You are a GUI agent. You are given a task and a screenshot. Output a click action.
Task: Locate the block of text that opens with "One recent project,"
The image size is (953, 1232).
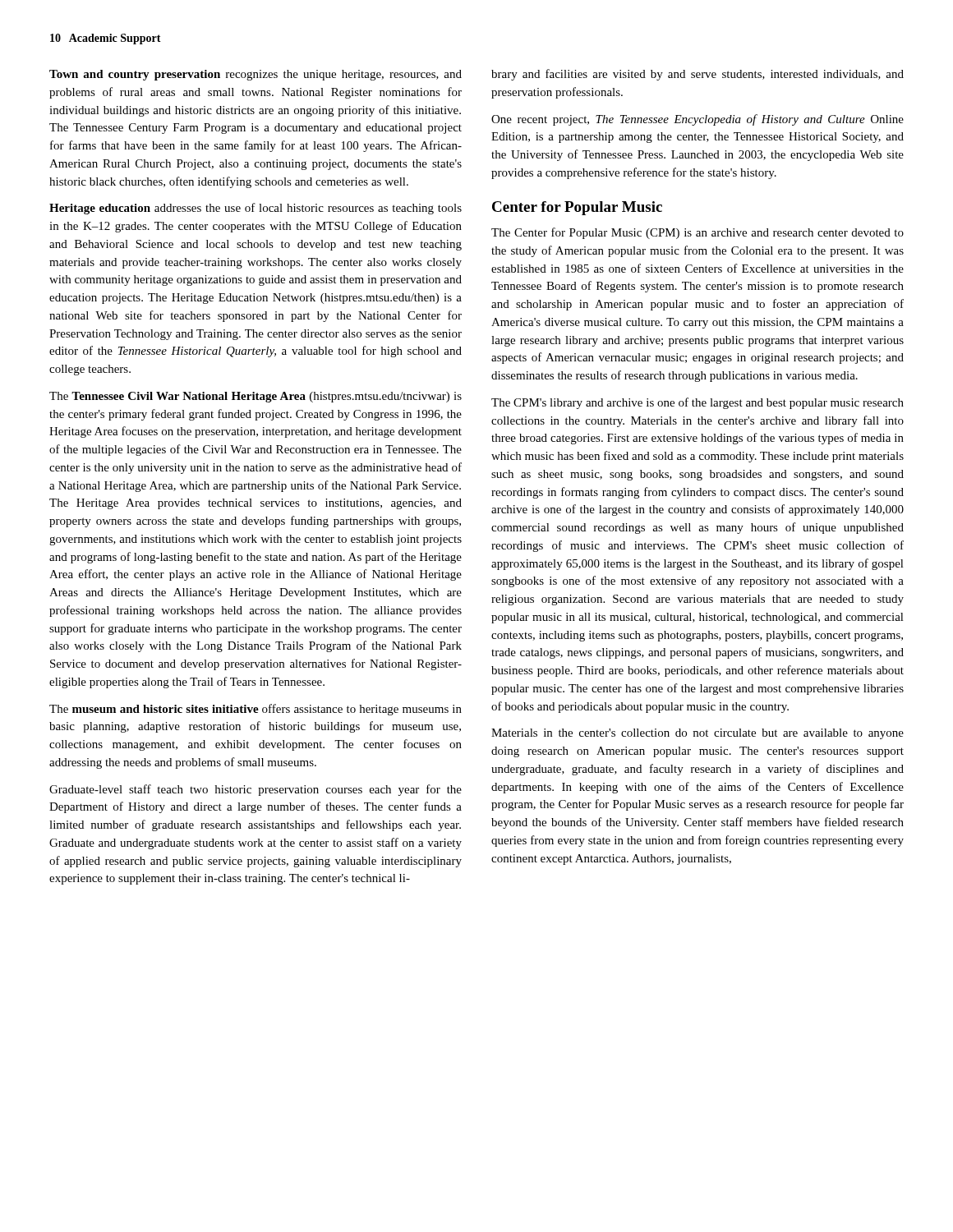698,146
